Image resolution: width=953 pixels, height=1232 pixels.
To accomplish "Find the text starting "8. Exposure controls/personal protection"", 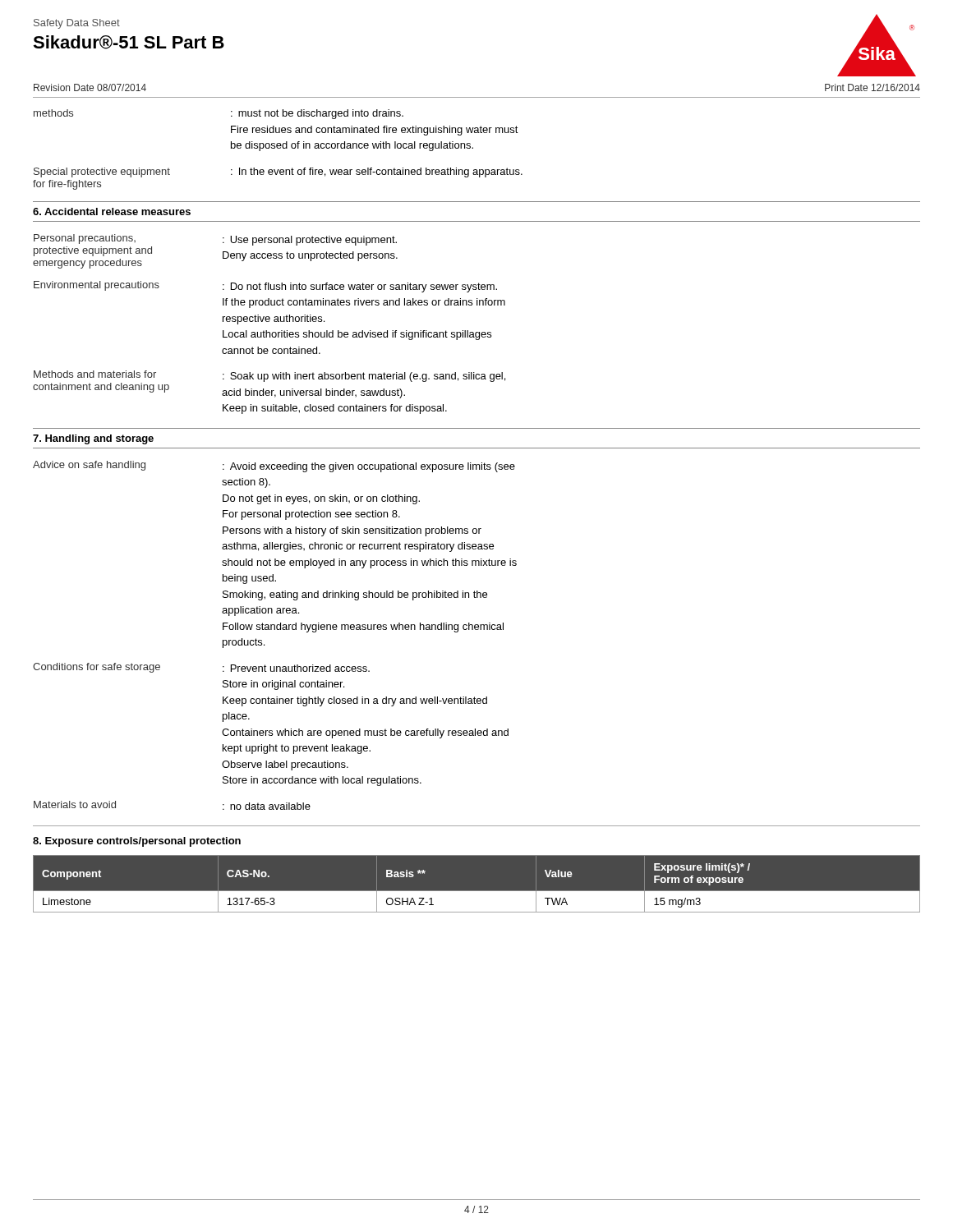I will [x=137, y=841].
